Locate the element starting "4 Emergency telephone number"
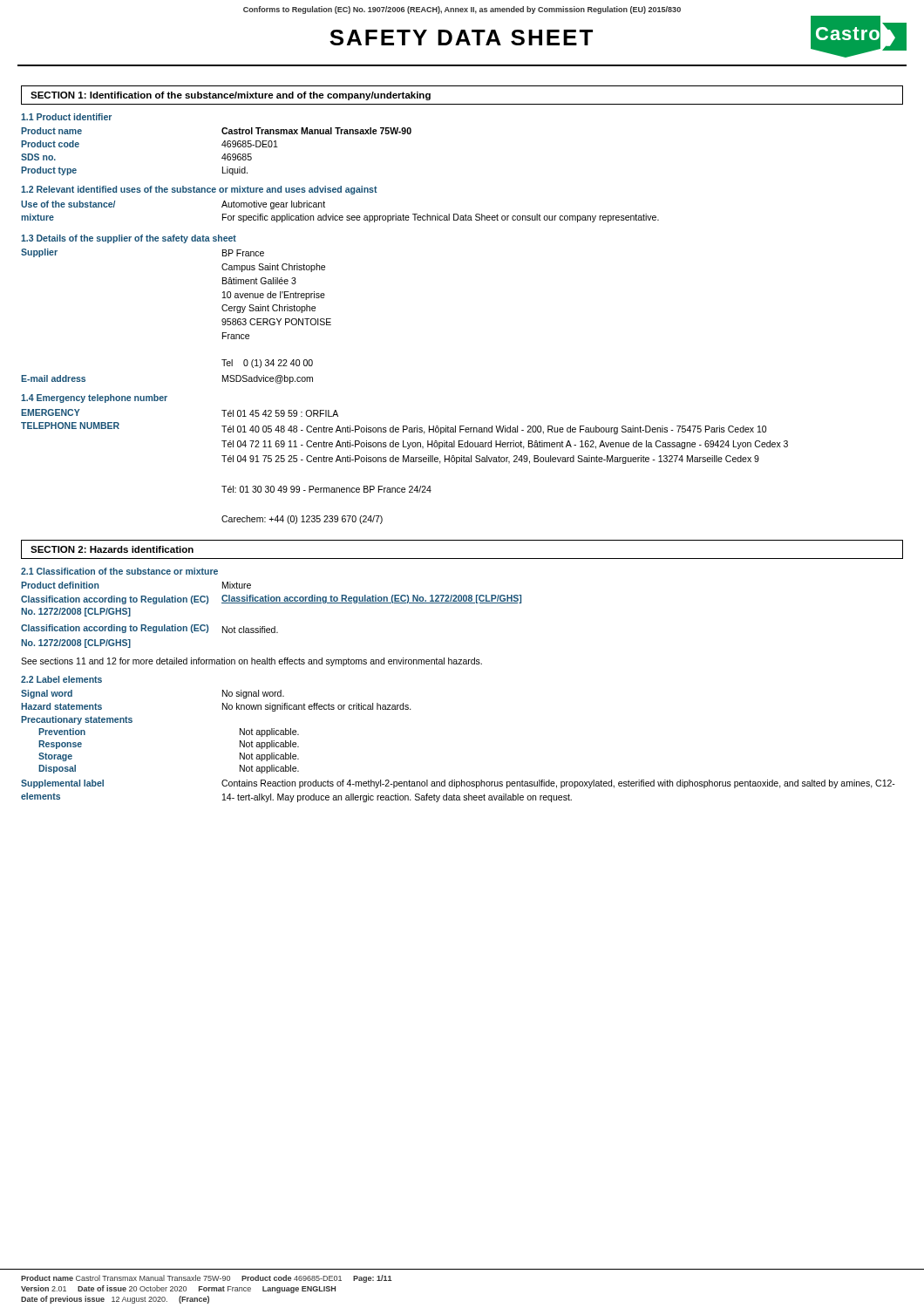Viewport: 924px width, 1308px height. [94, 398]
